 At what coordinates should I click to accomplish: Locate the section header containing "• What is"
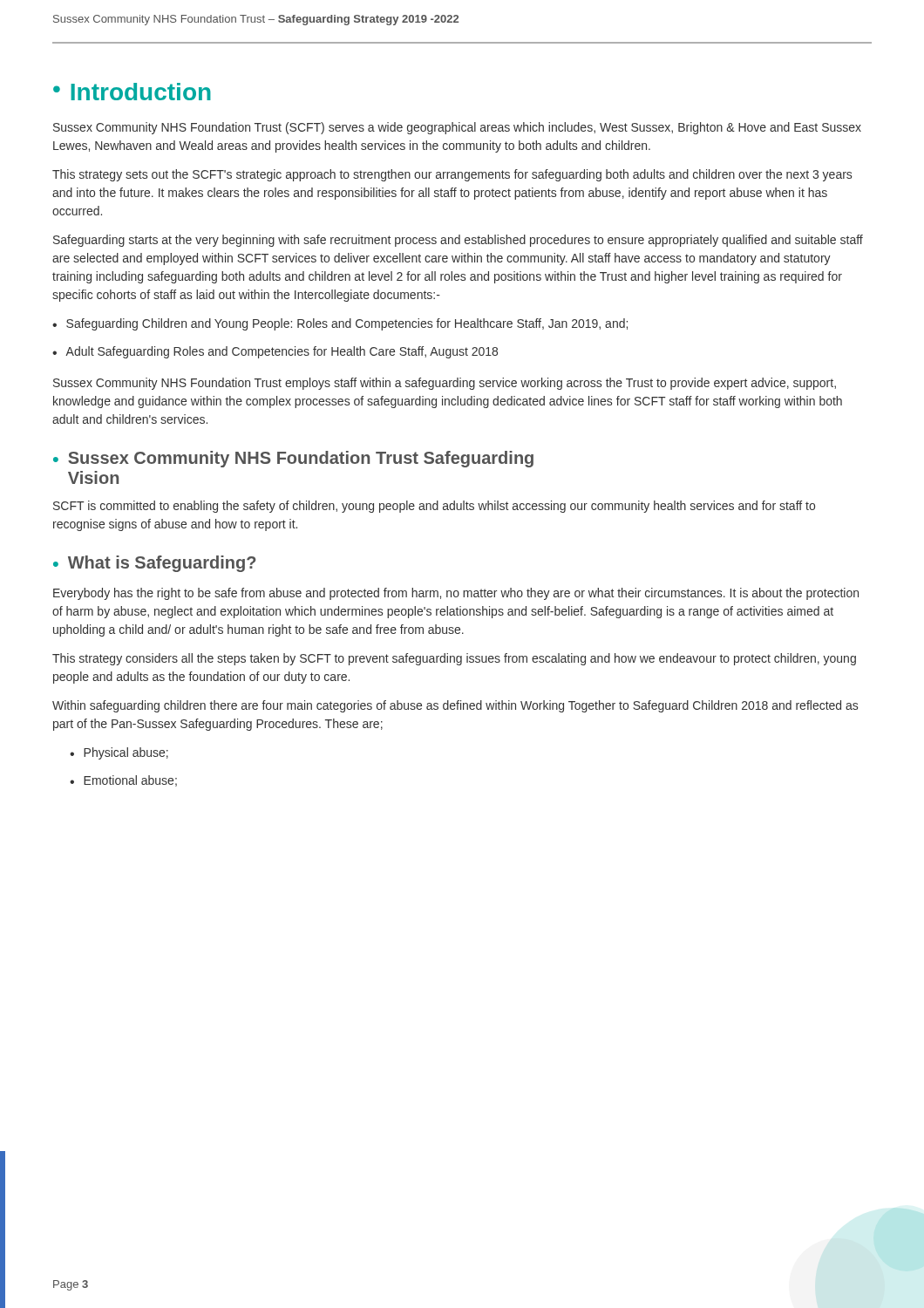click(154, 564)
